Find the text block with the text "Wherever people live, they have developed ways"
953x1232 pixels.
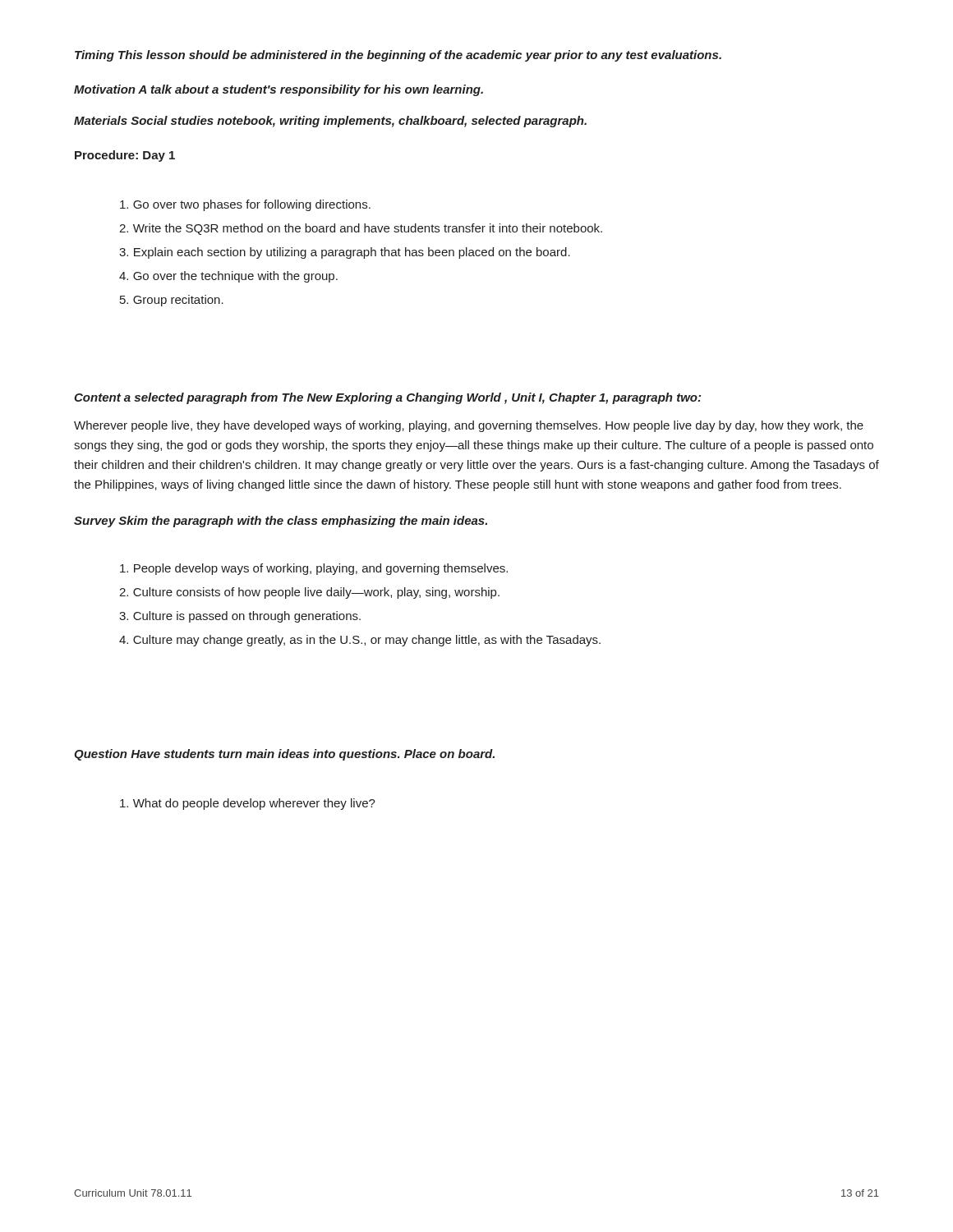click(476, 455)
